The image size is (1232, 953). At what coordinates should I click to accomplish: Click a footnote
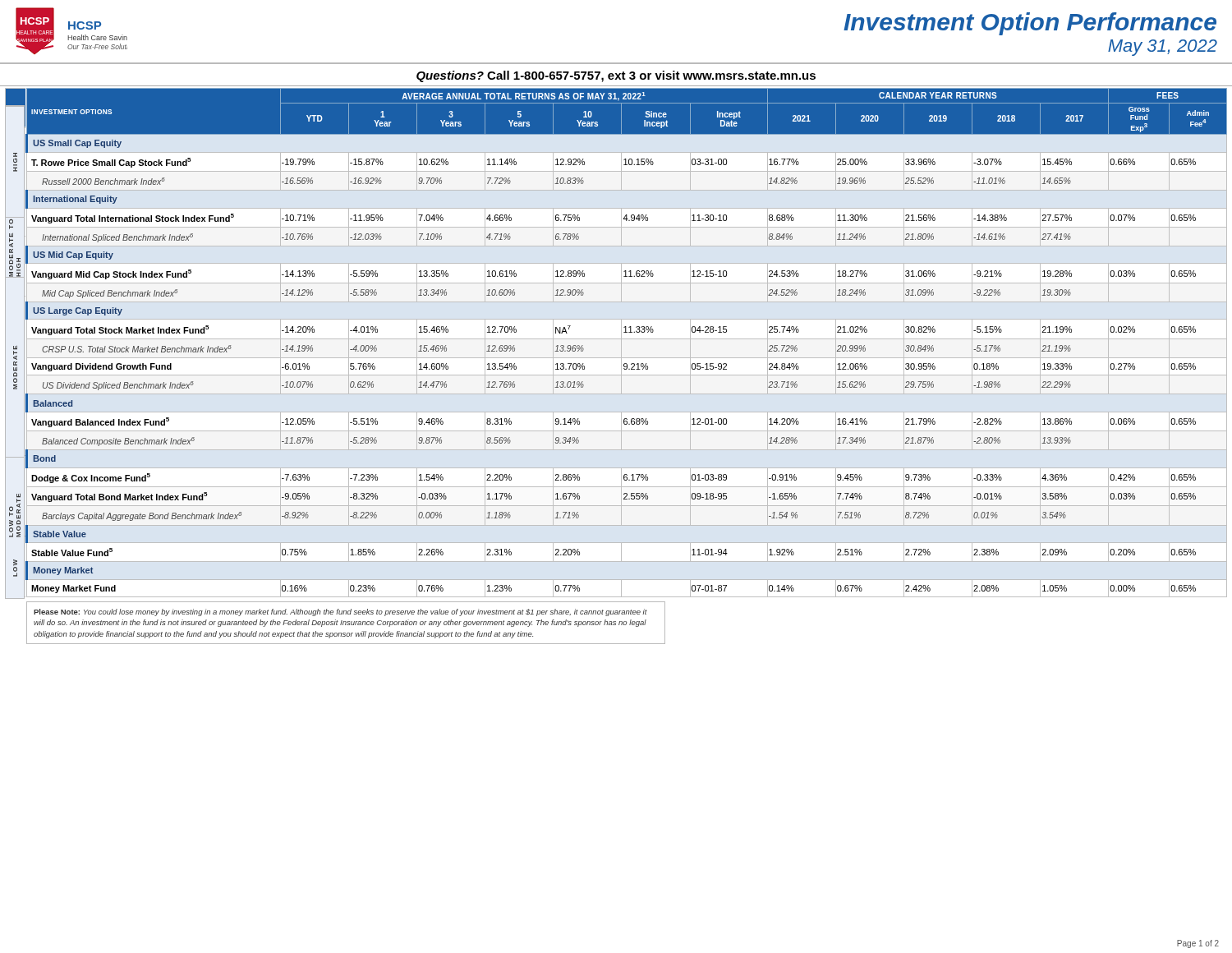340,623
